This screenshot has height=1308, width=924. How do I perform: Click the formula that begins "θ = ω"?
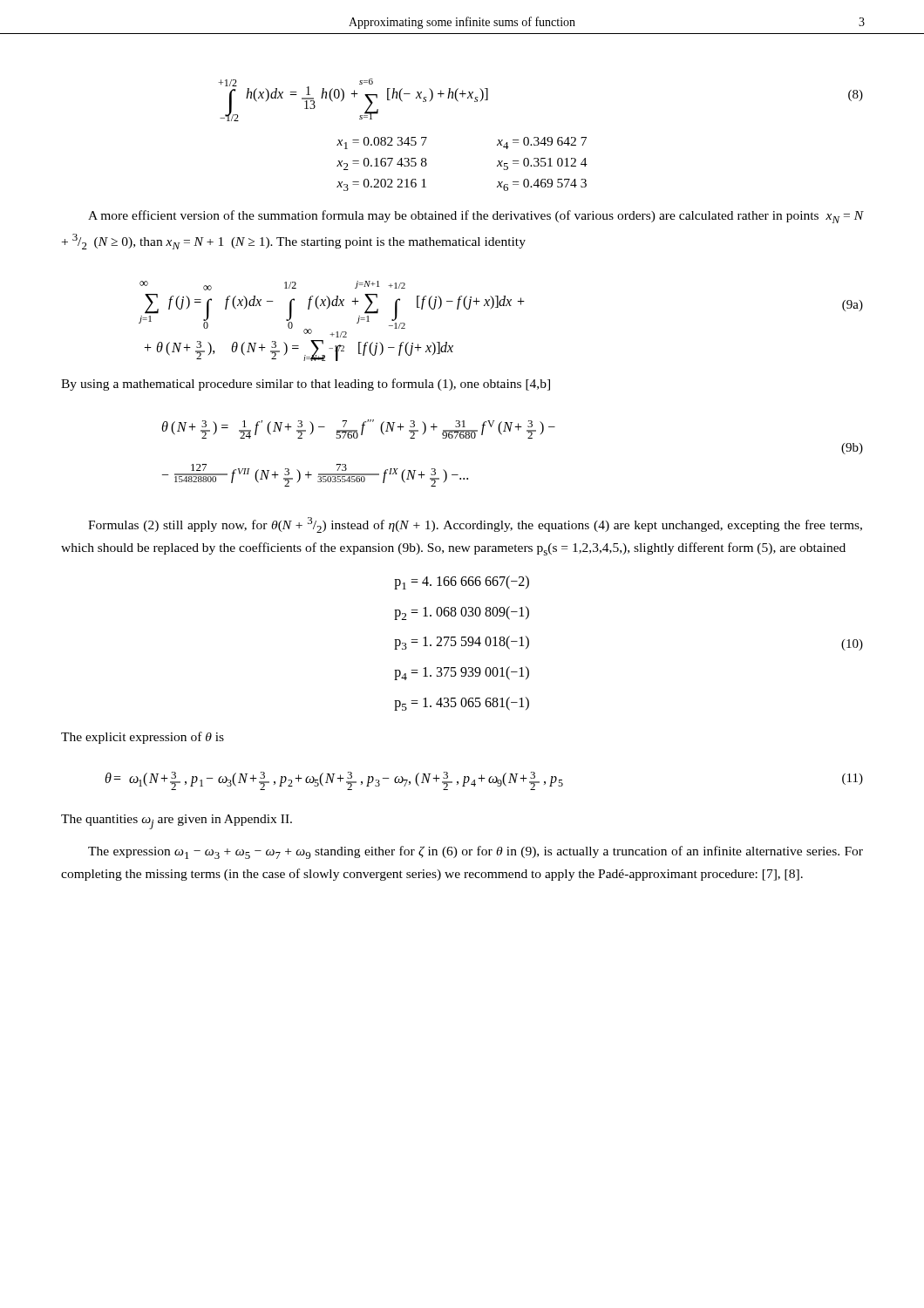(x=462, y=778)
